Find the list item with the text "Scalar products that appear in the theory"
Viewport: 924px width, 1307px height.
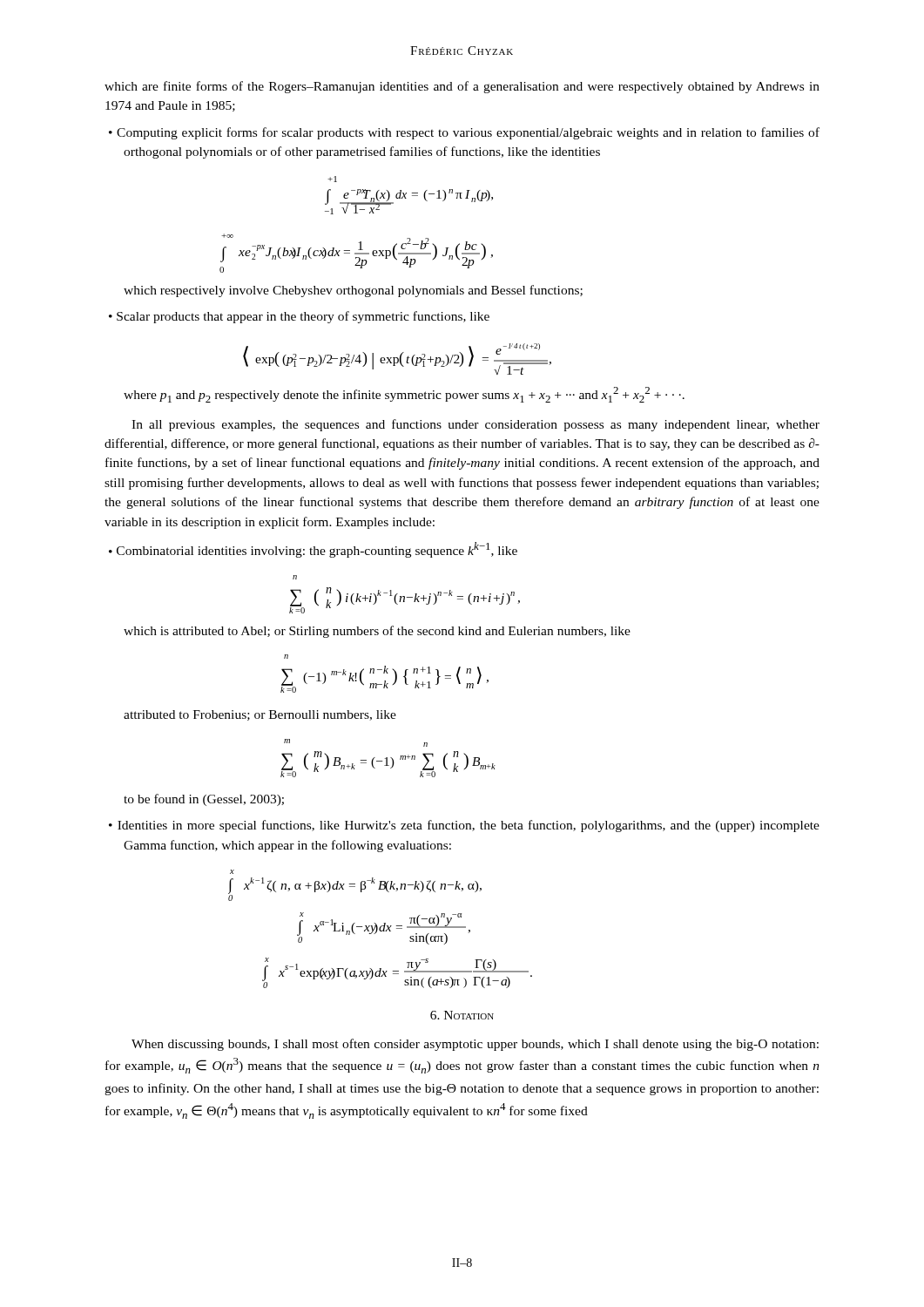tap(472, 358)
